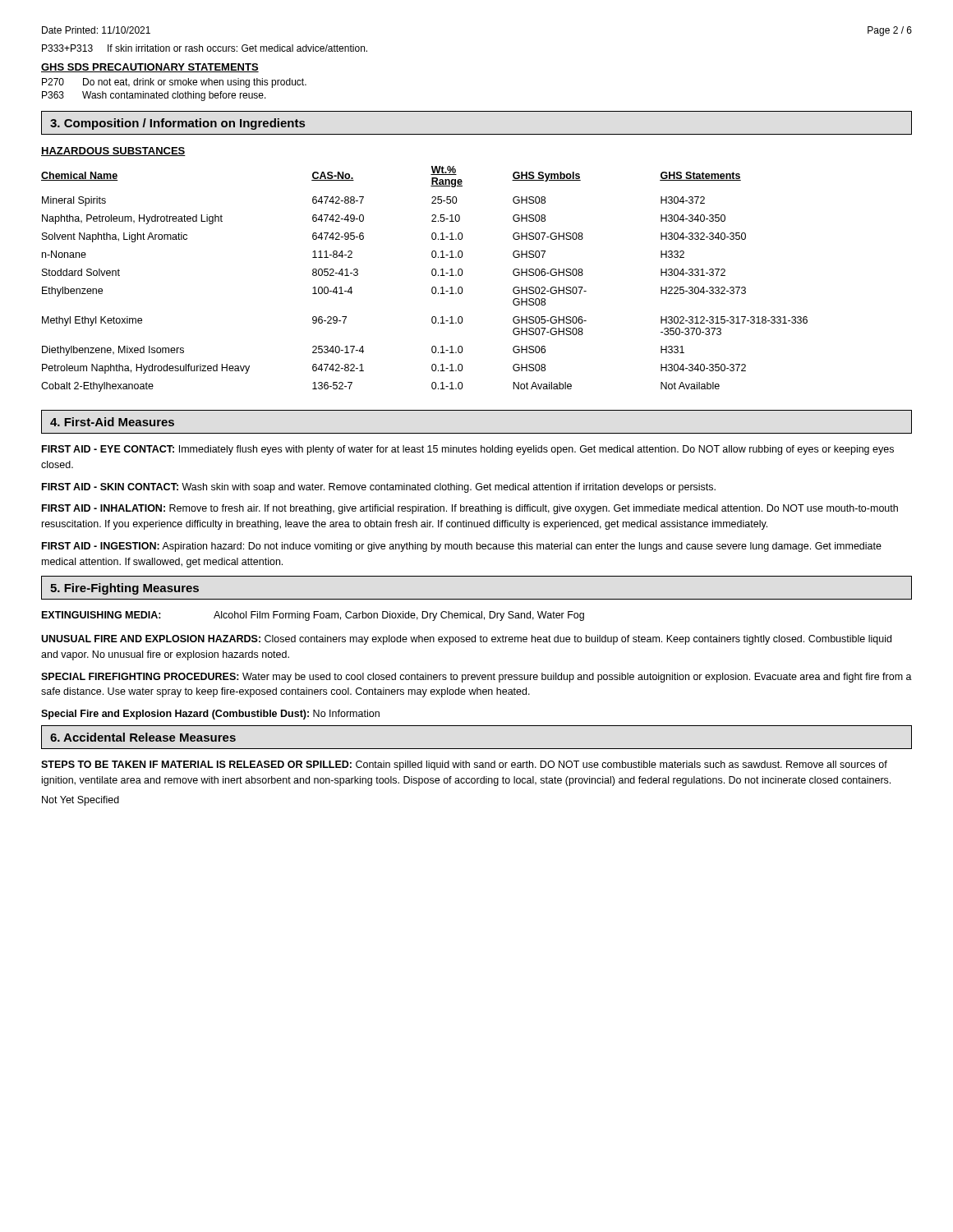953x1232 pixels.
Task: Locate the text block containing "STEPS TO BE TAKEN IF"
Action: 466,772
